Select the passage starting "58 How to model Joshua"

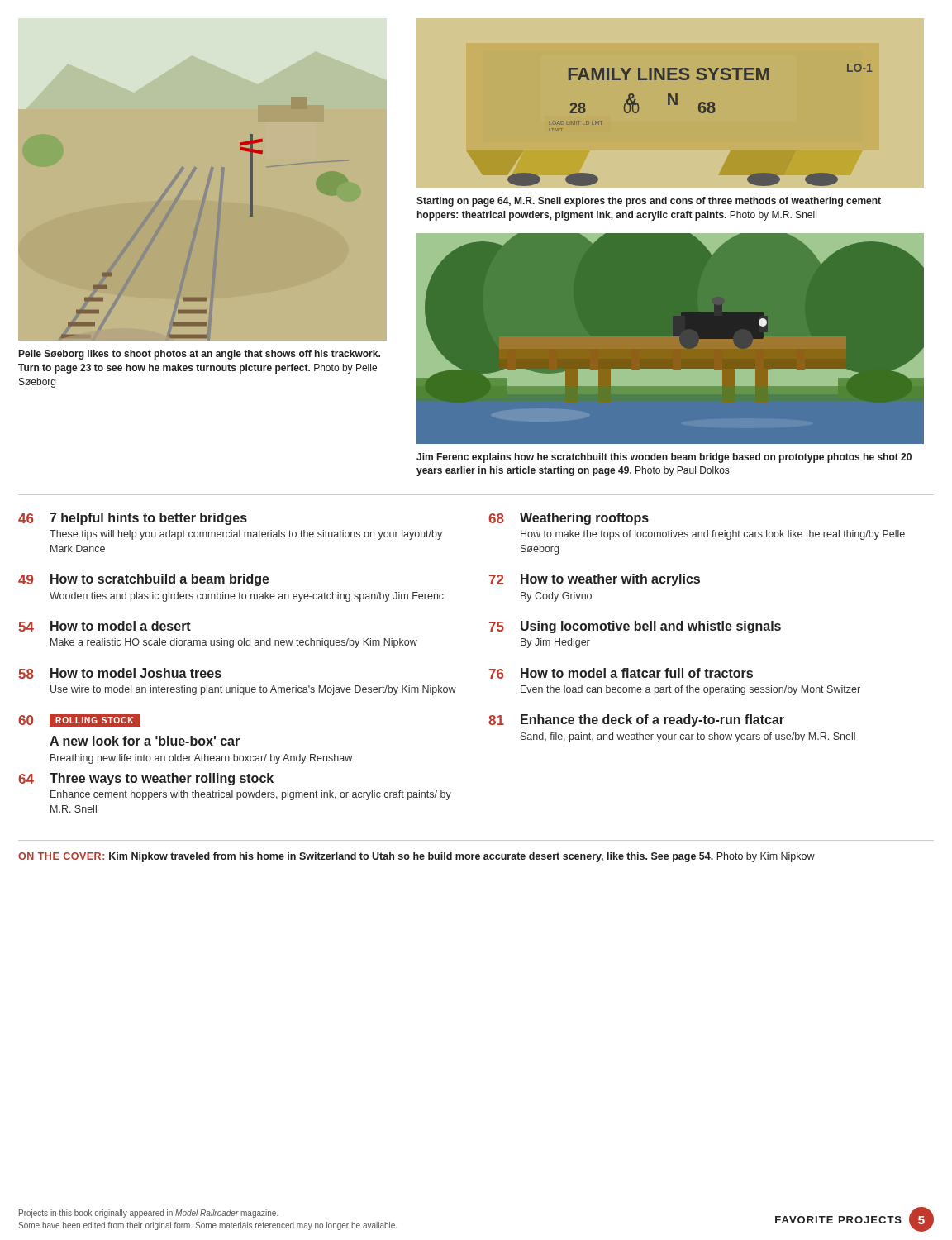point(241,681)
